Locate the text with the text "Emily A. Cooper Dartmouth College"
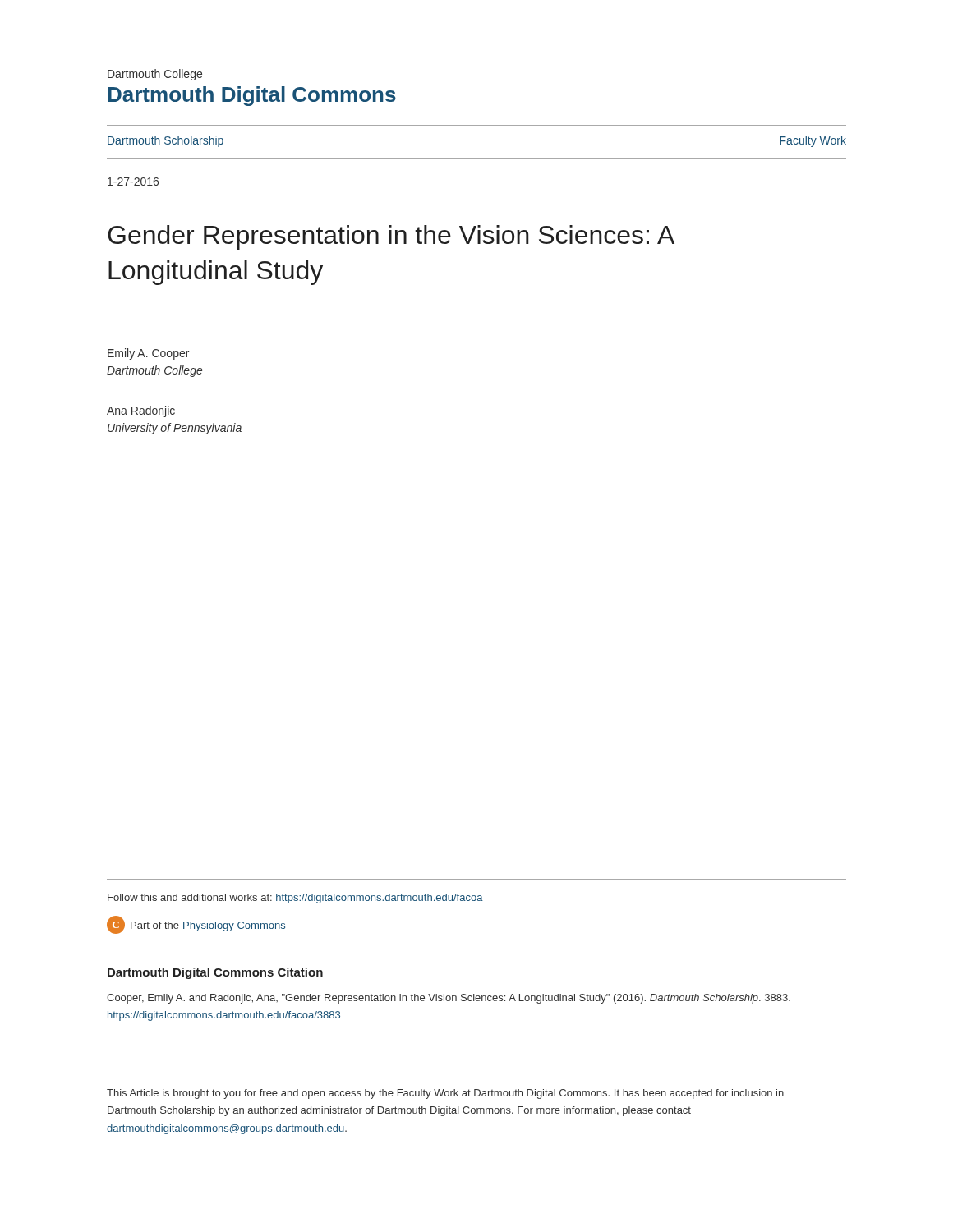Viewport: 953px width, 1232px height. (x=155, y=362)
